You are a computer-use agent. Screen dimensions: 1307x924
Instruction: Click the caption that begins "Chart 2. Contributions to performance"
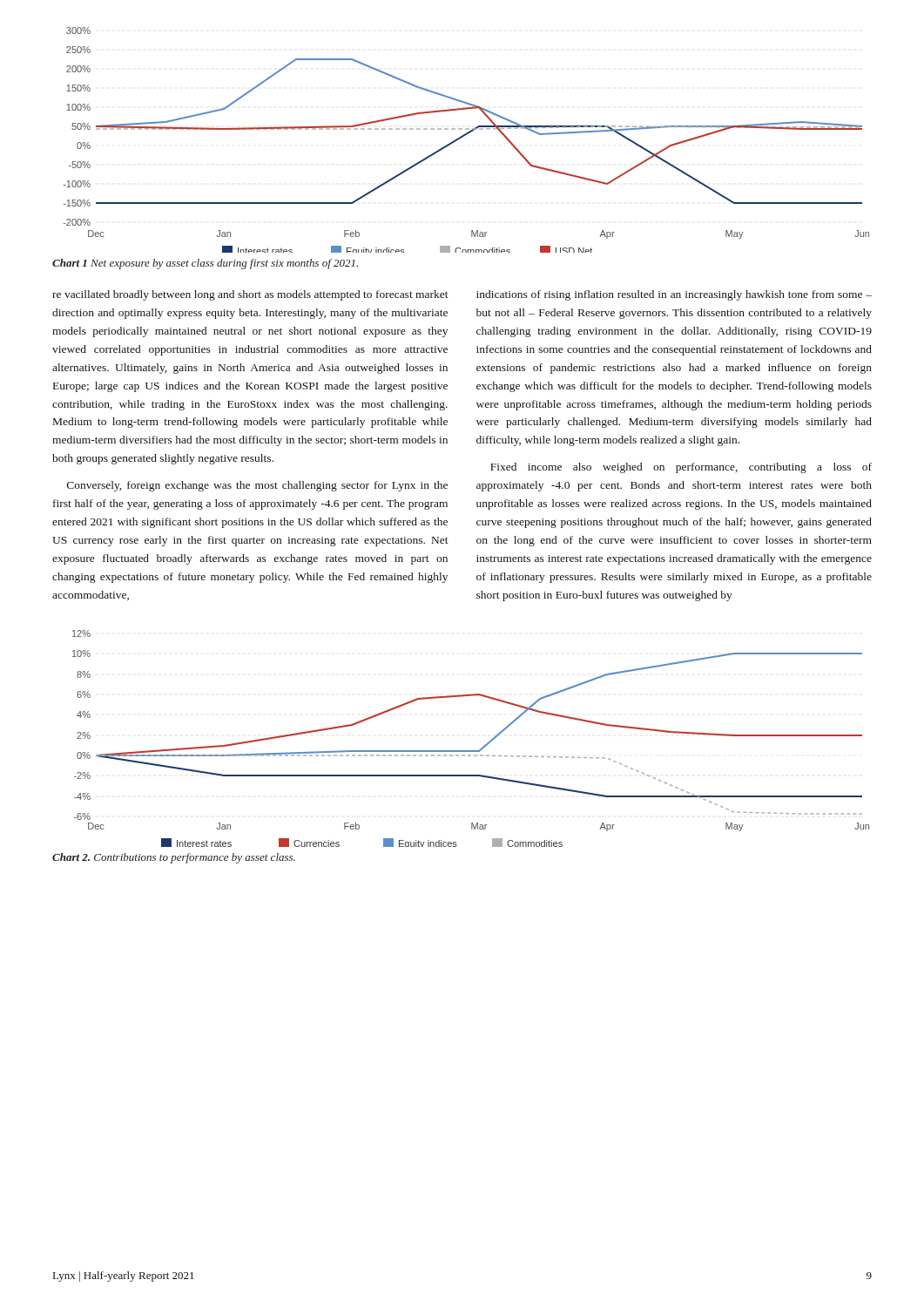[174, 857]
